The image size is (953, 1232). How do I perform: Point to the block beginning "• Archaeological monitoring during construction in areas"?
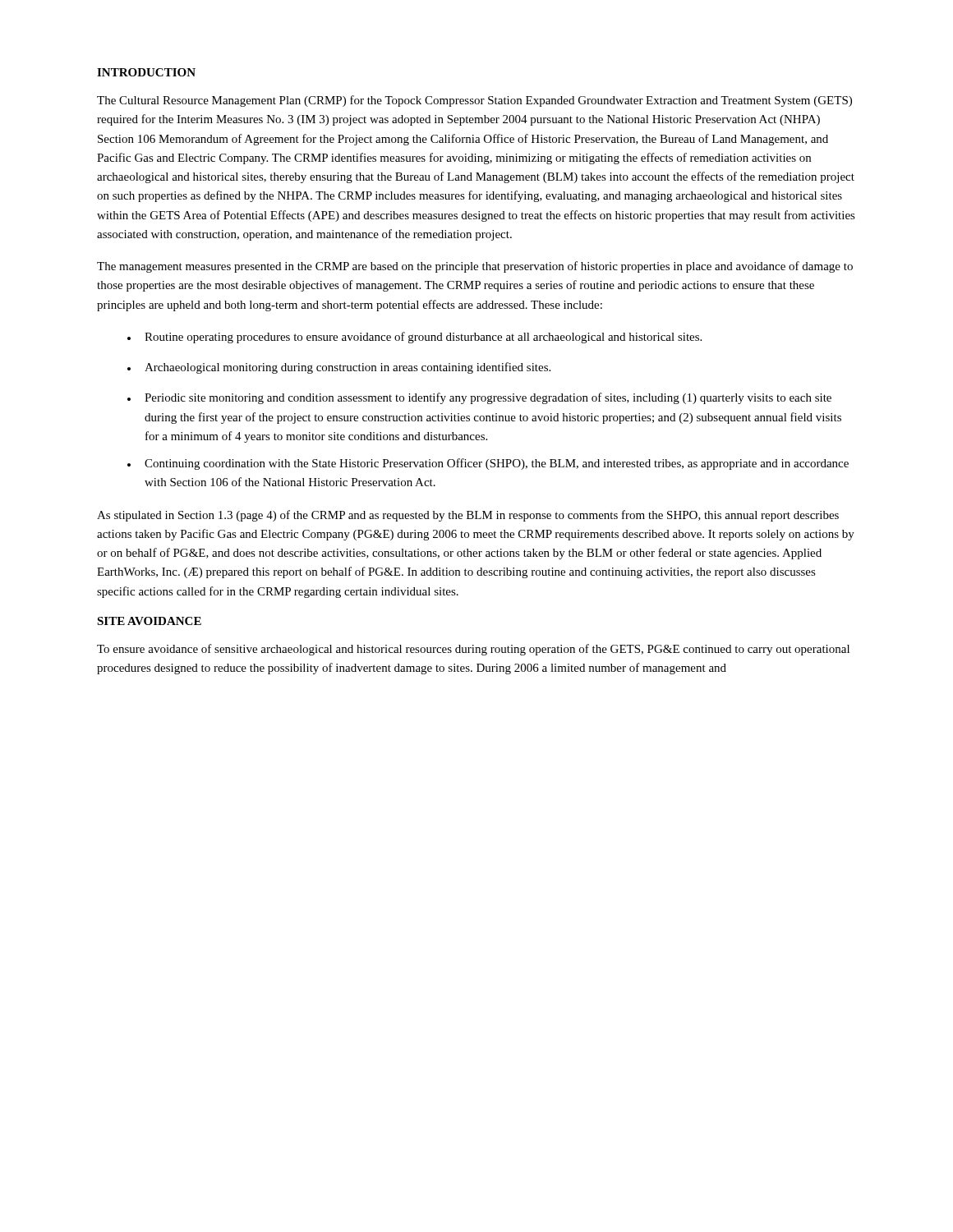pos(491,369)
